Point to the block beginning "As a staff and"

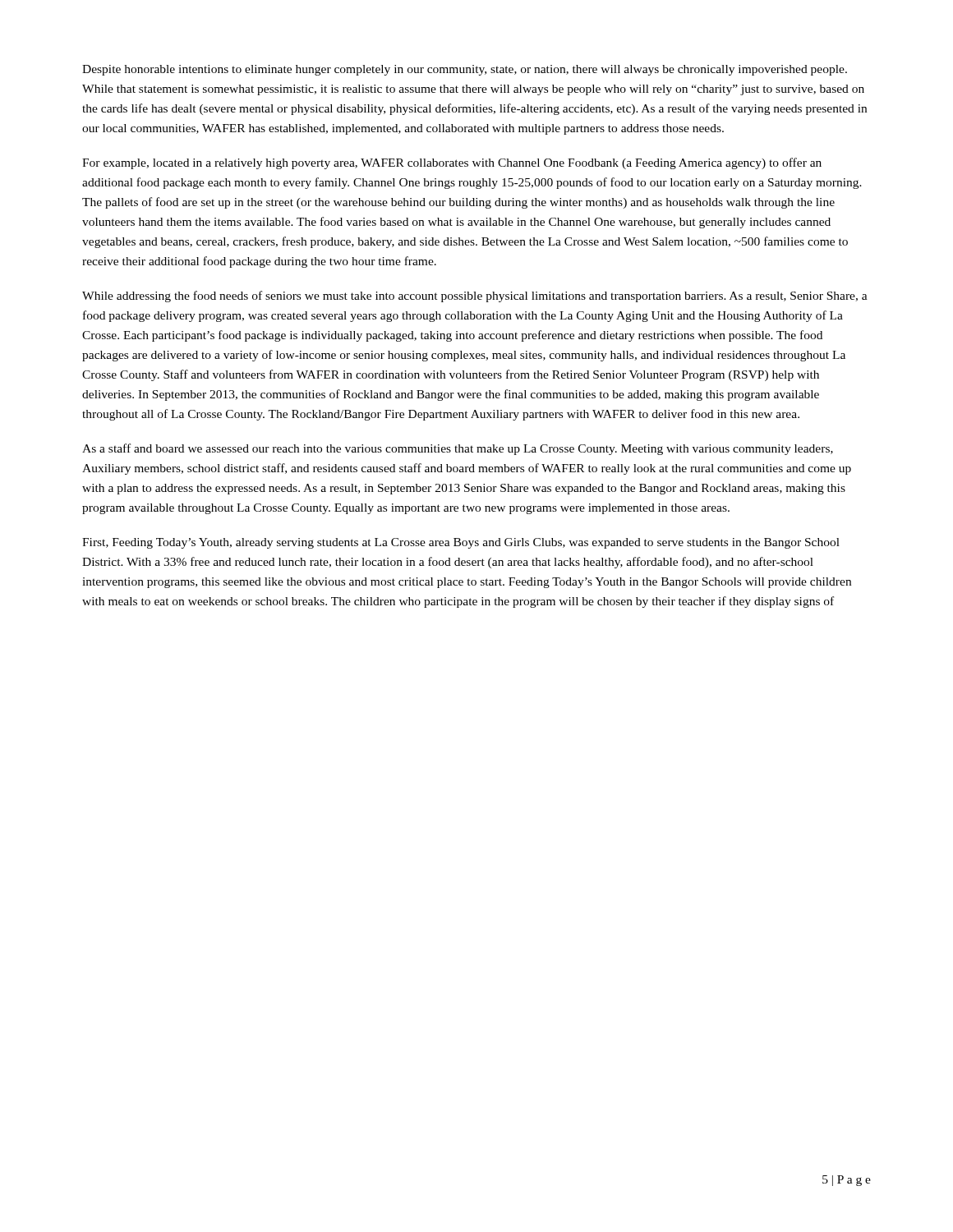[467, 478]
